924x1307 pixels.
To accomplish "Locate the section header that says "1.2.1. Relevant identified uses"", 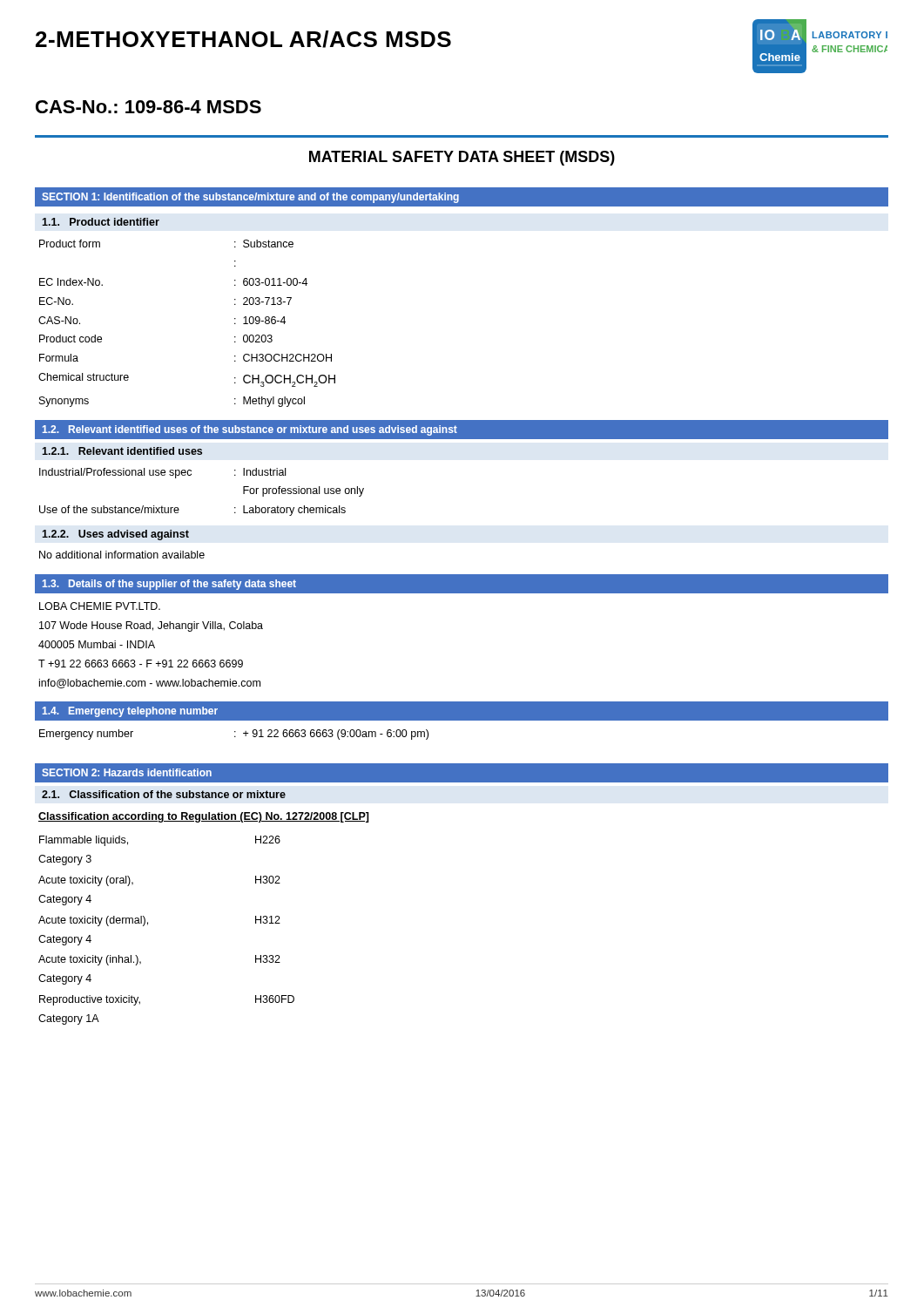I will tap(122, 451).
